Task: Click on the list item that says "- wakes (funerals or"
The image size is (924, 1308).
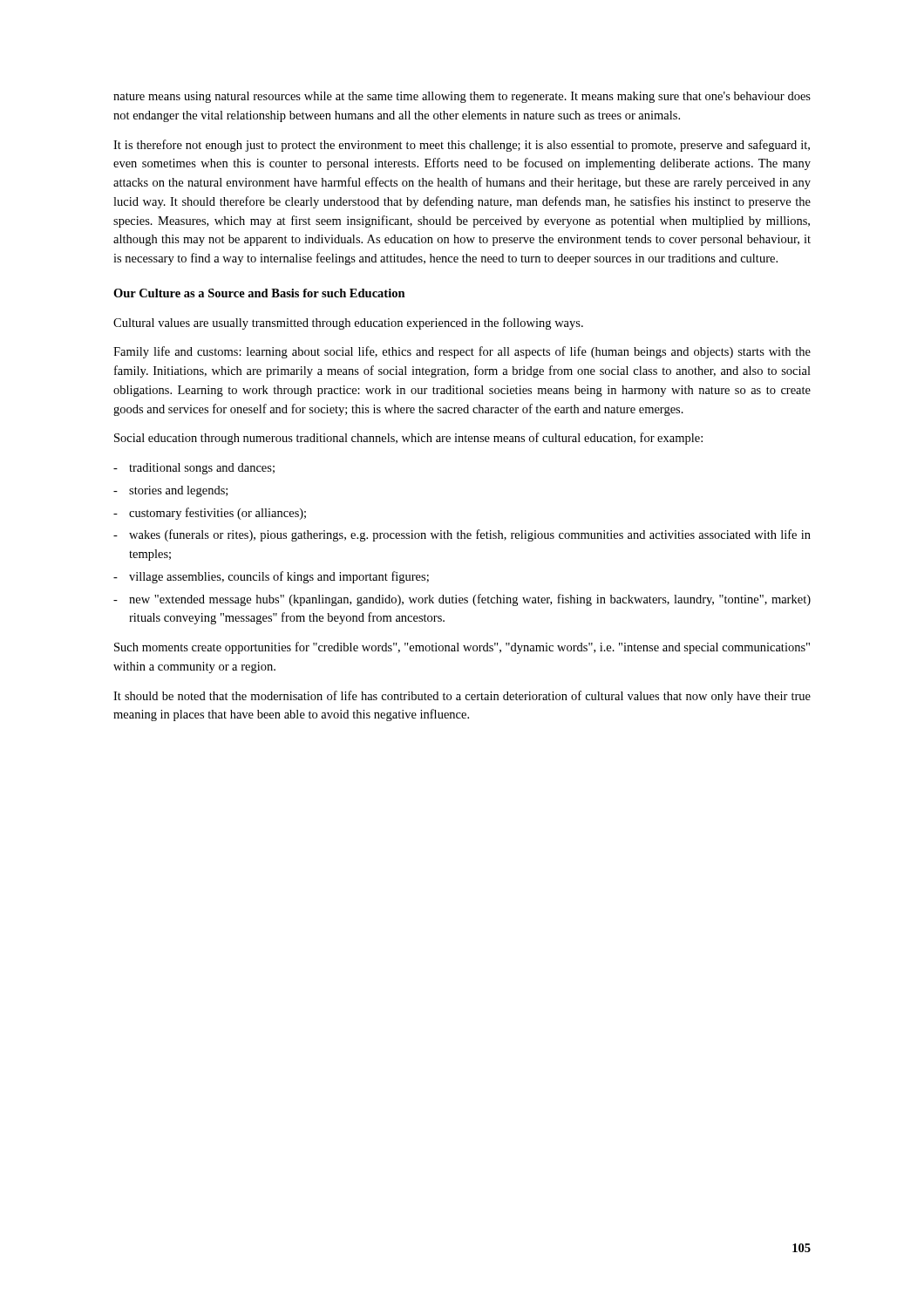Action: (462, 545)
